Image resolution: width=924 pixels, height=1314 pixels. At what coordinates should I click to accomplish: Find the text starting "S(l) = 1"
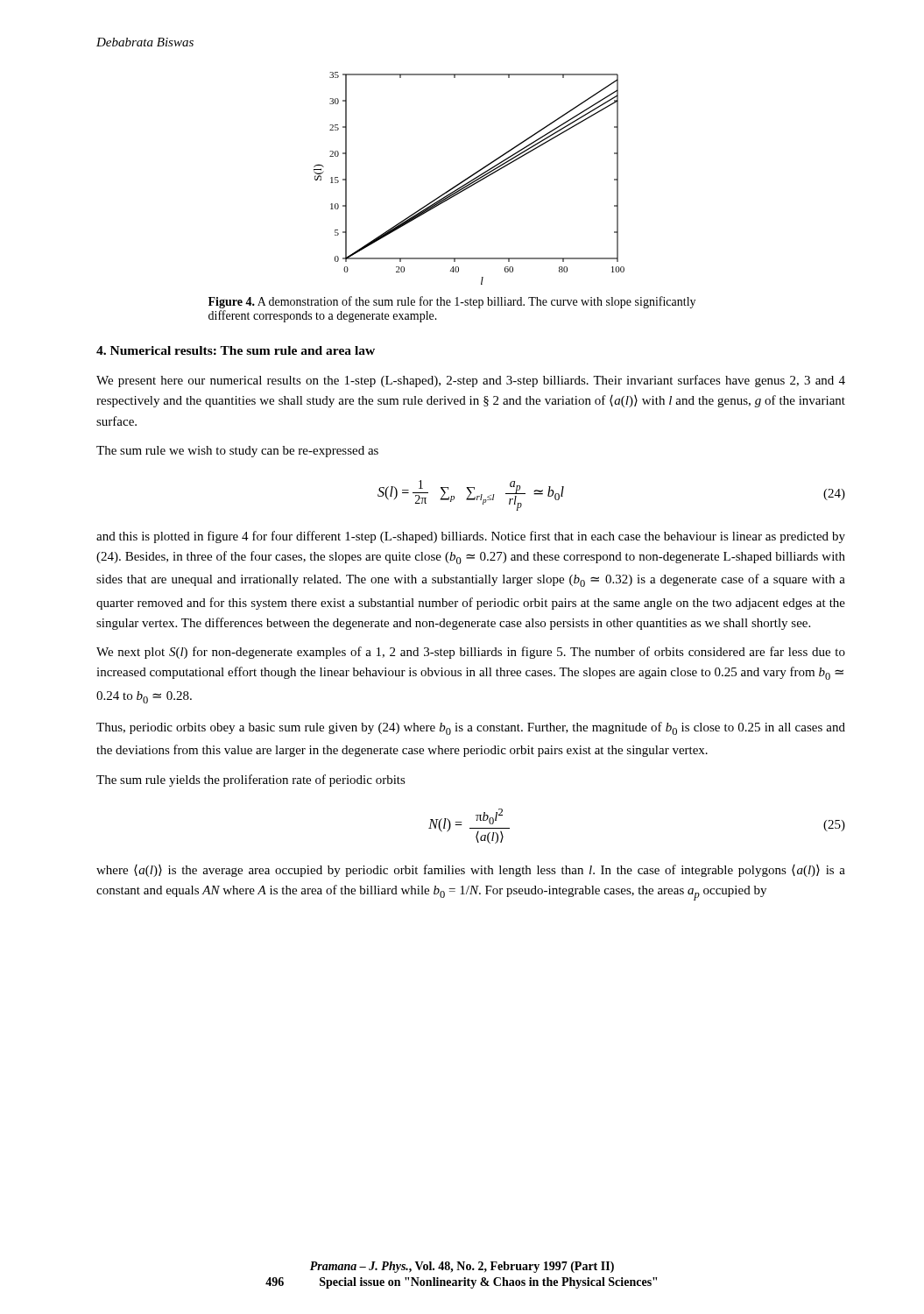coord(470,495)
